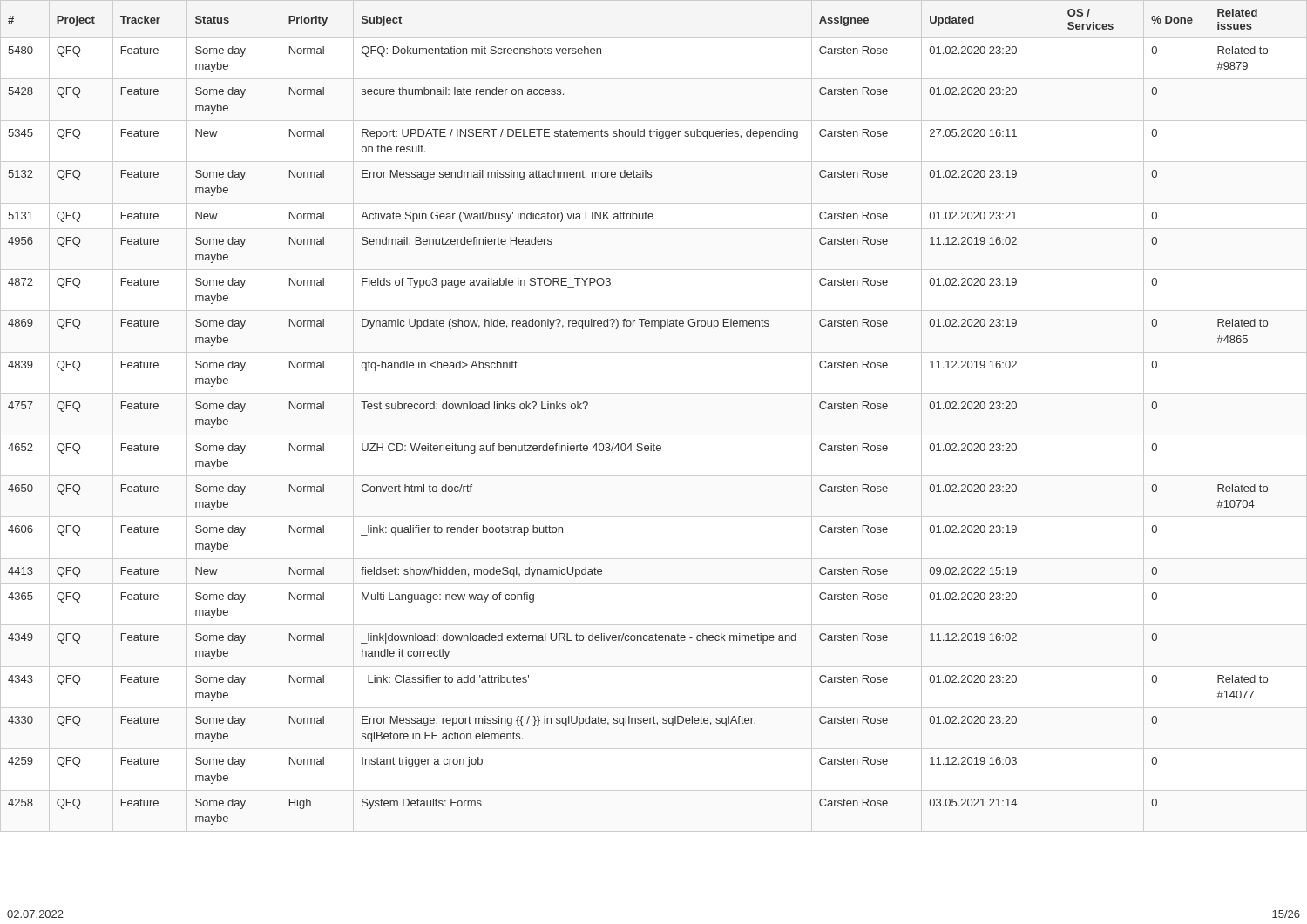Click on the table containing "qfq-handle in <head>"
Screen dimensions: 924x1307
(x=654, y=449)
